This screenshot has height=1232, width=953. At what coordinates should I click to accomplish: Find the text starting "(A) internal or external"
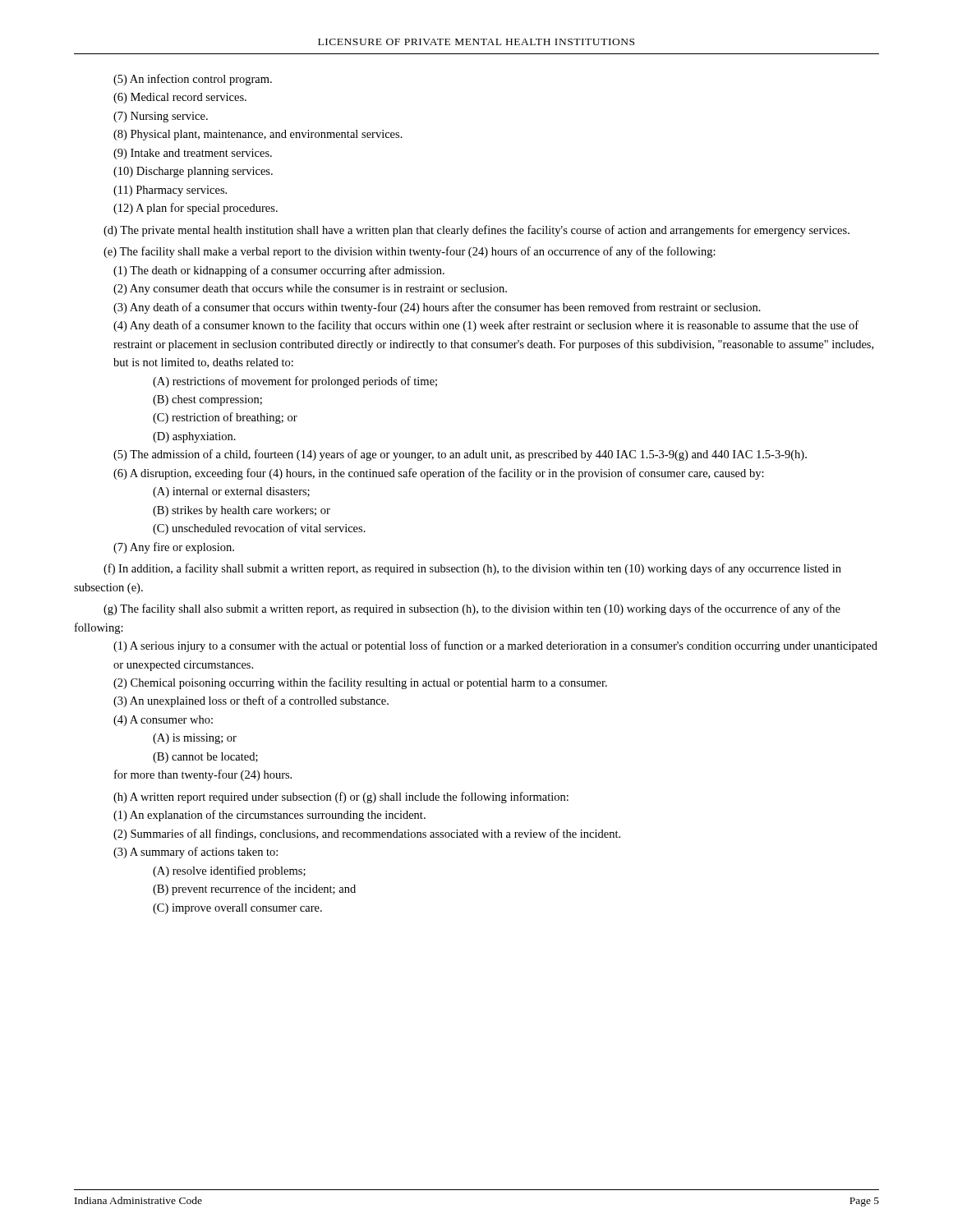pos(232,491)
